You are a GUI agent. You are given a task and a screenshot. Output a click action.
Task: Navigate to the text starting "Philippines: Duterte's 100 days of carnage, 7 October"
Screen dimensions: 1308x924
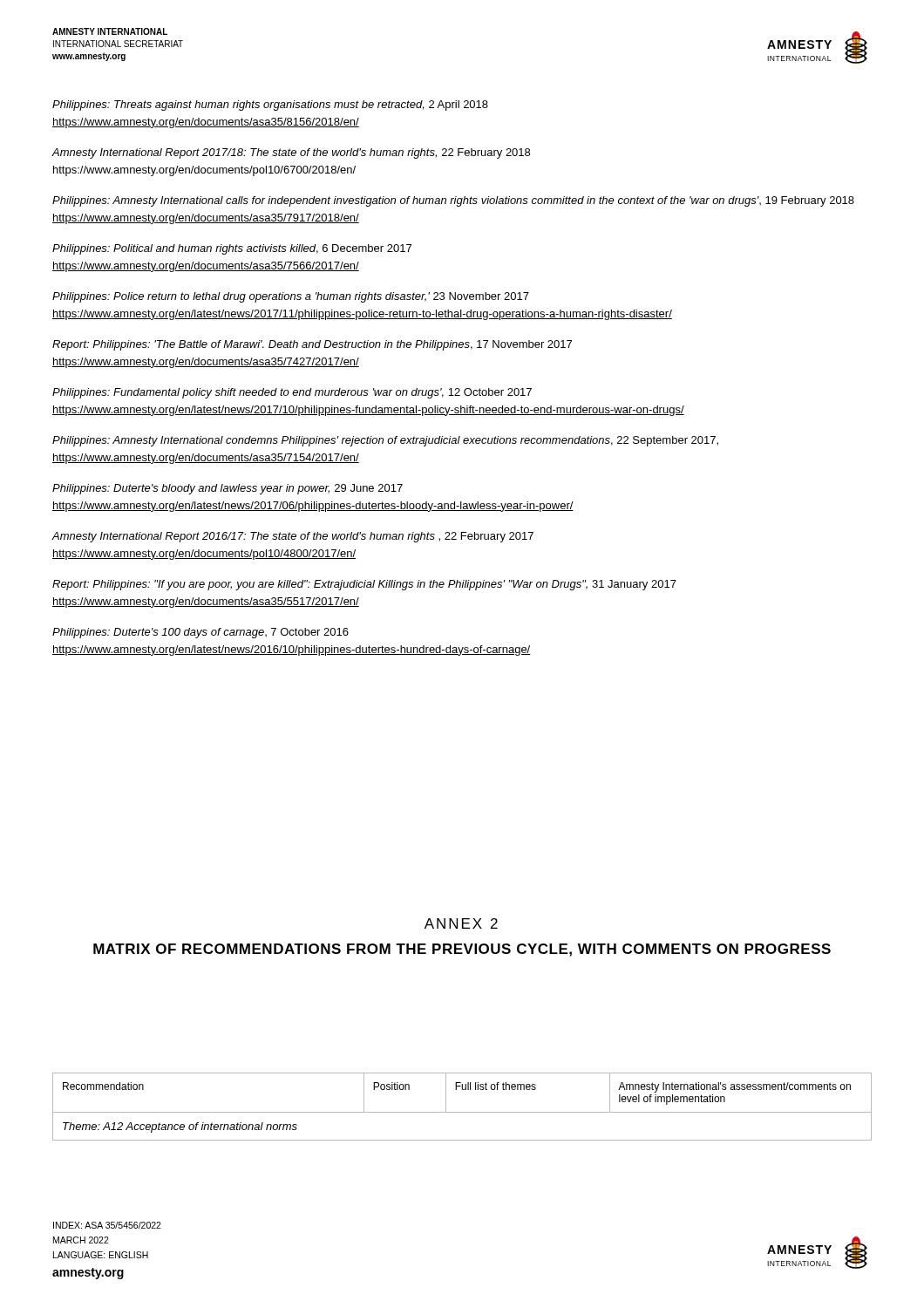pyautogui.click(x=291, y=640)
